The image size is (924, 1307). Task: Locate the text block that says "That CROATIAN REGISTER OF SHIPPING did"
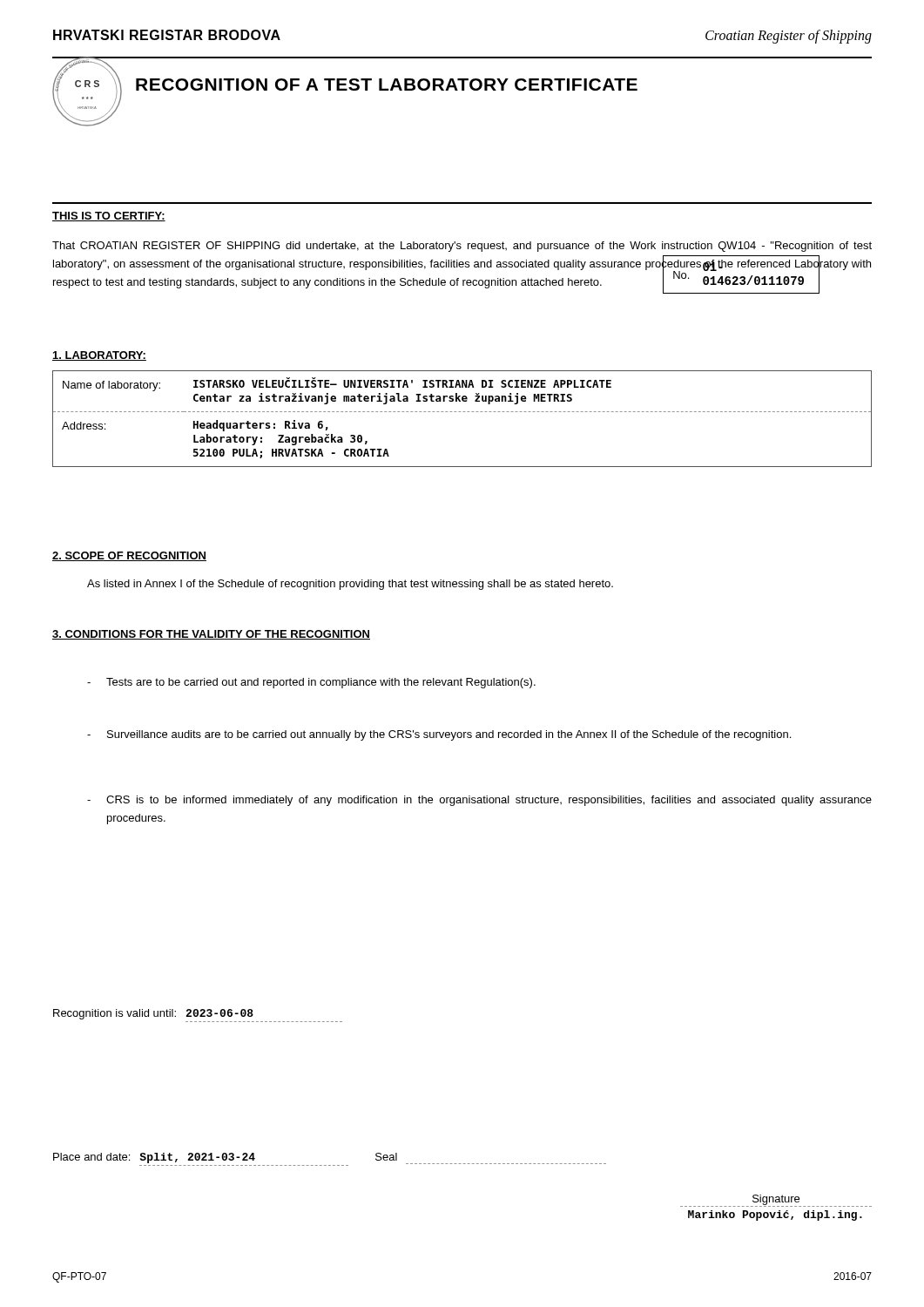(x=462, y=264)
